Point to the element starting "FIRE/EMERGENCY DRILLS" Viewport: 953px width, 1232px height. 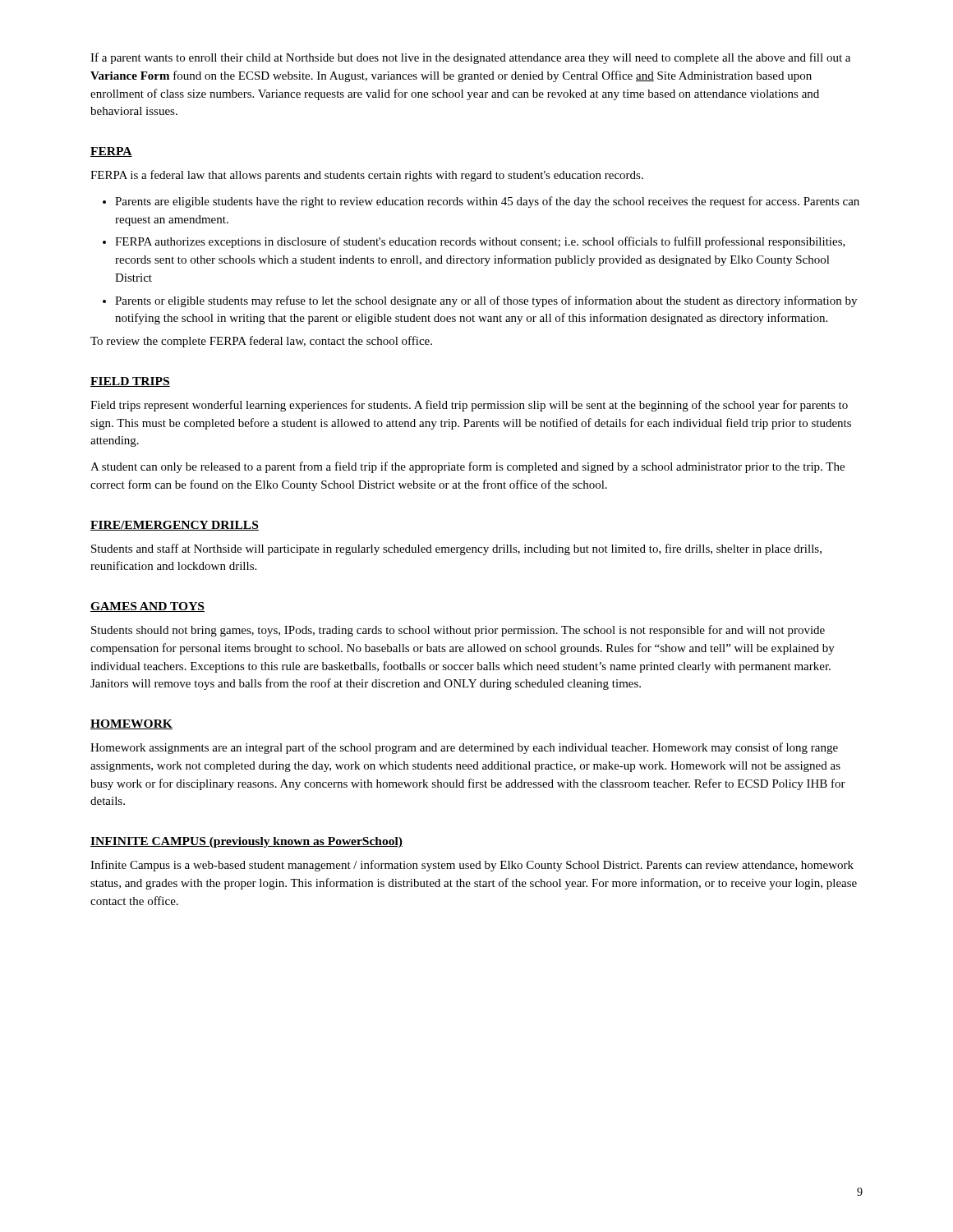click(x=174, y=524)
